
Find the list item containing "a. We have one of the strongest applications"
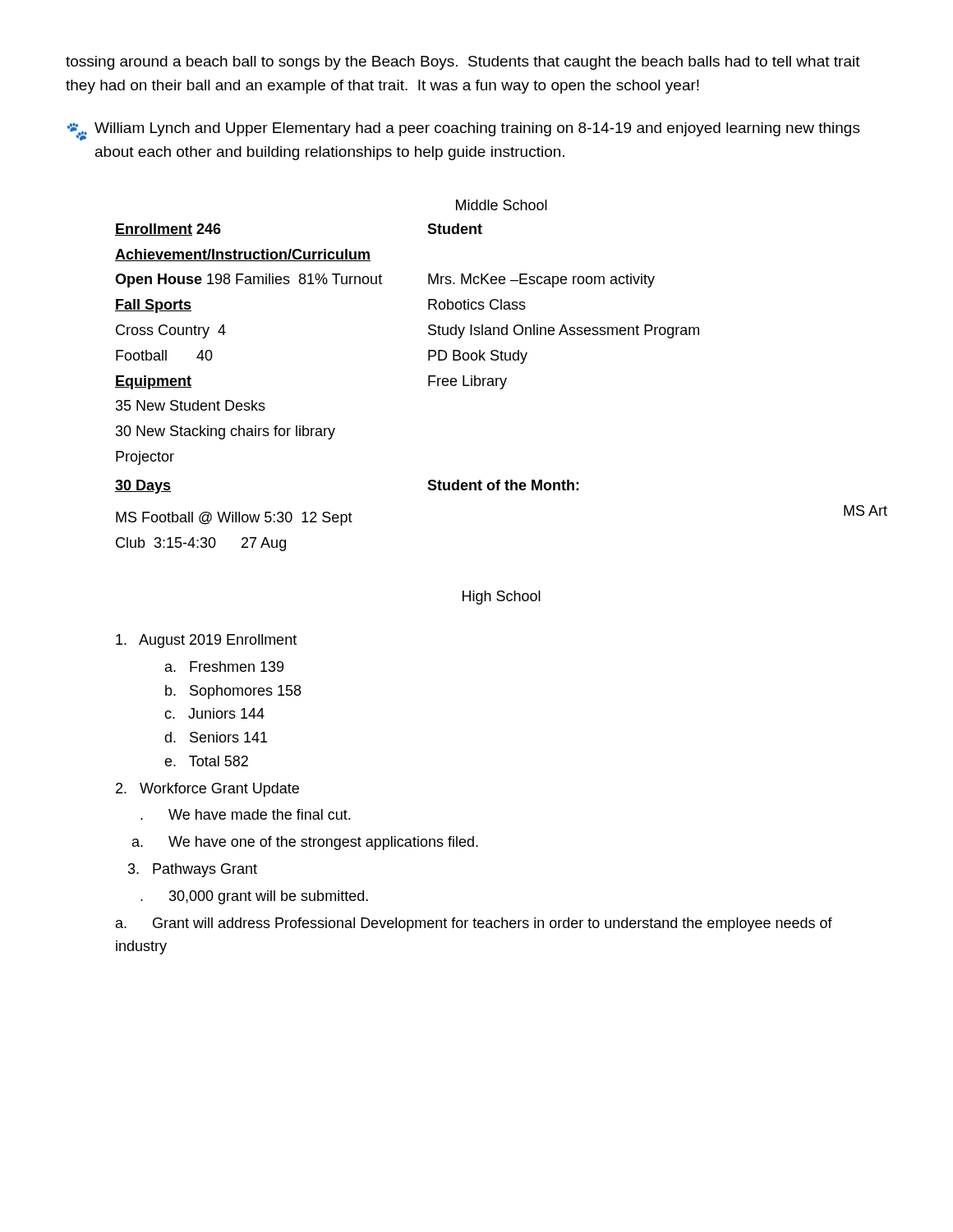pos(305,843)
